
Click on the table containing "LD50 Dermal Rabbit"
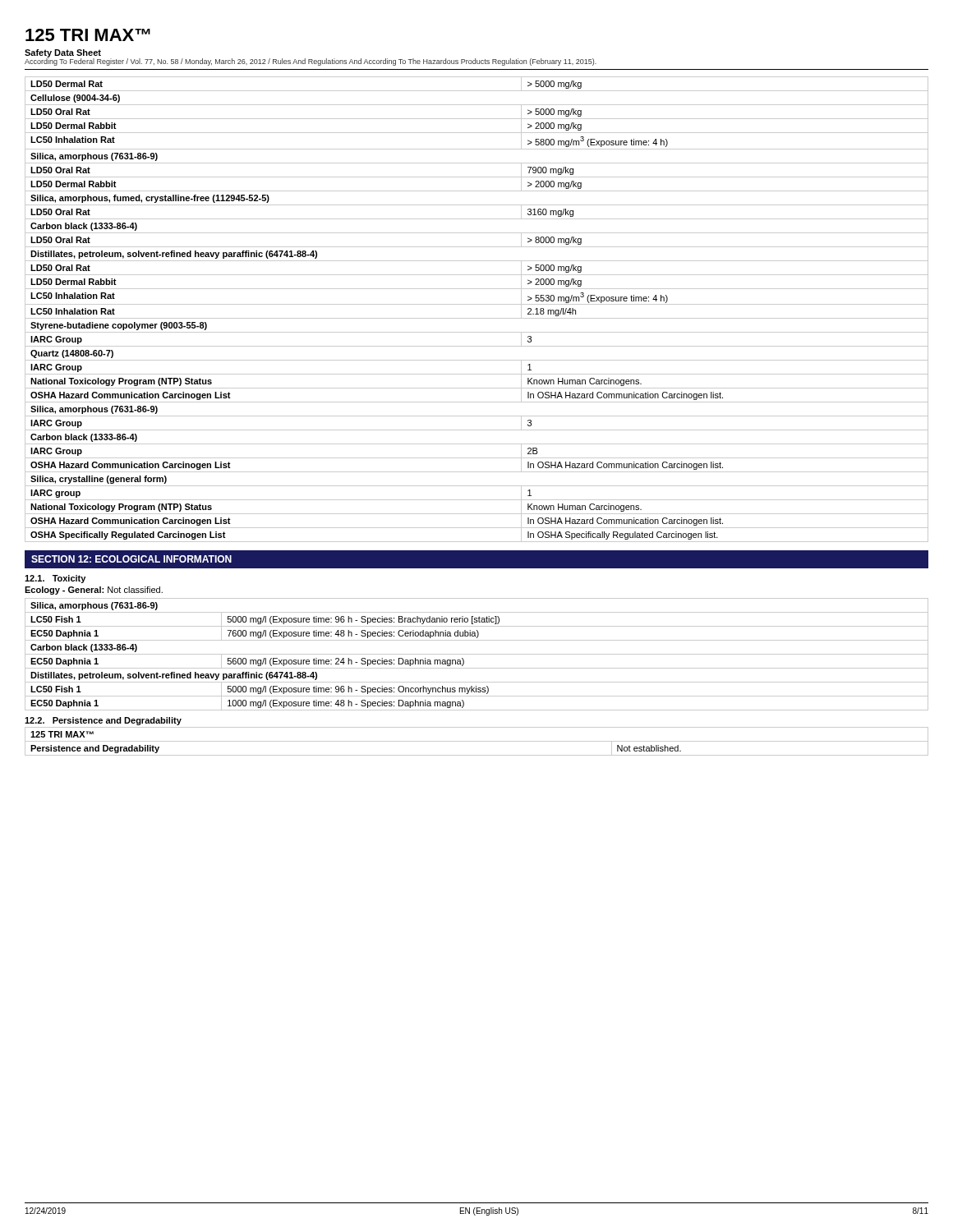pyautogui.click(x=476, y=309)
